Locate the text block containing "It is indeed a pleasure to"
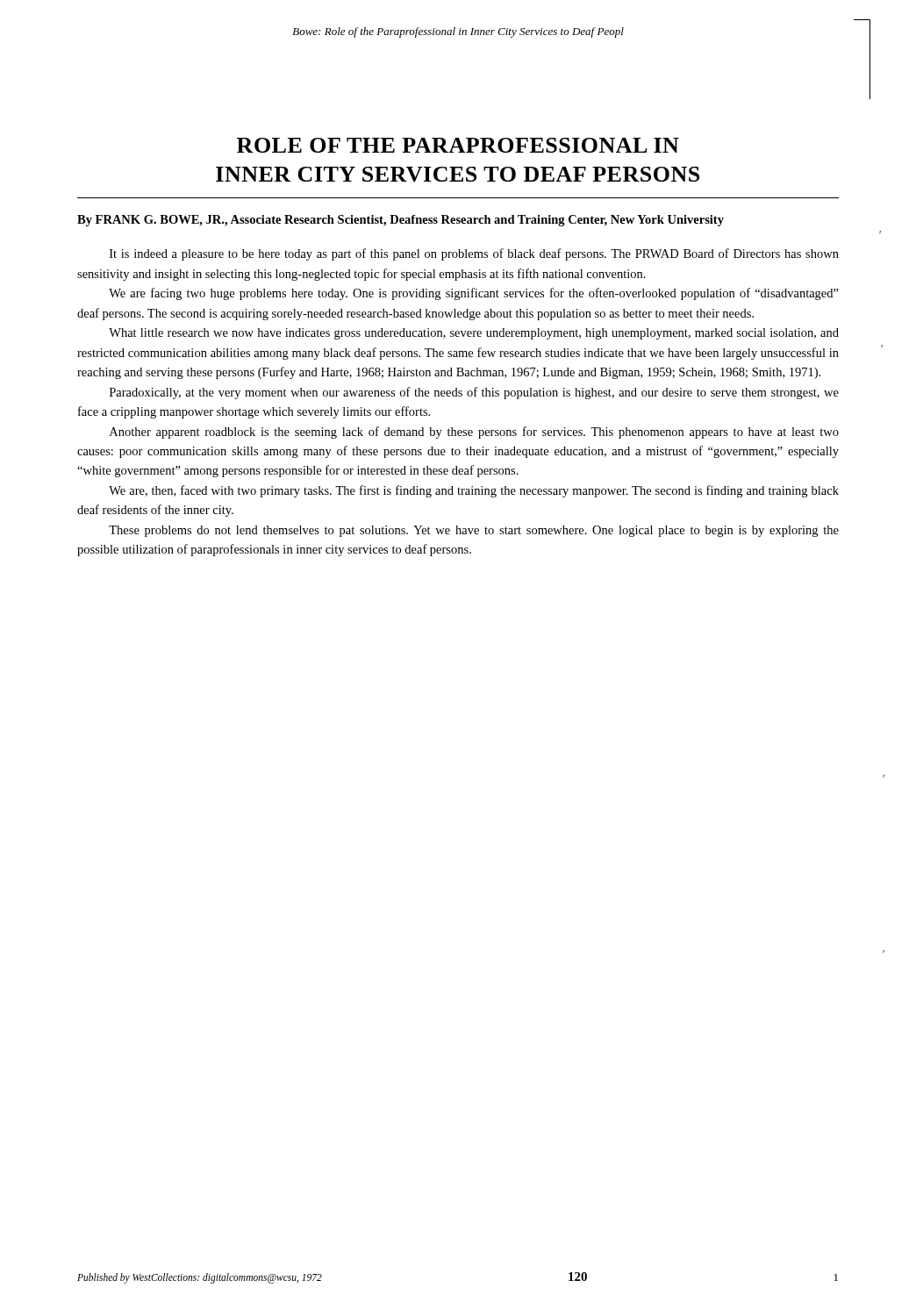The height and width of the screenshot is (1316, 916). [x=458, y=264]
